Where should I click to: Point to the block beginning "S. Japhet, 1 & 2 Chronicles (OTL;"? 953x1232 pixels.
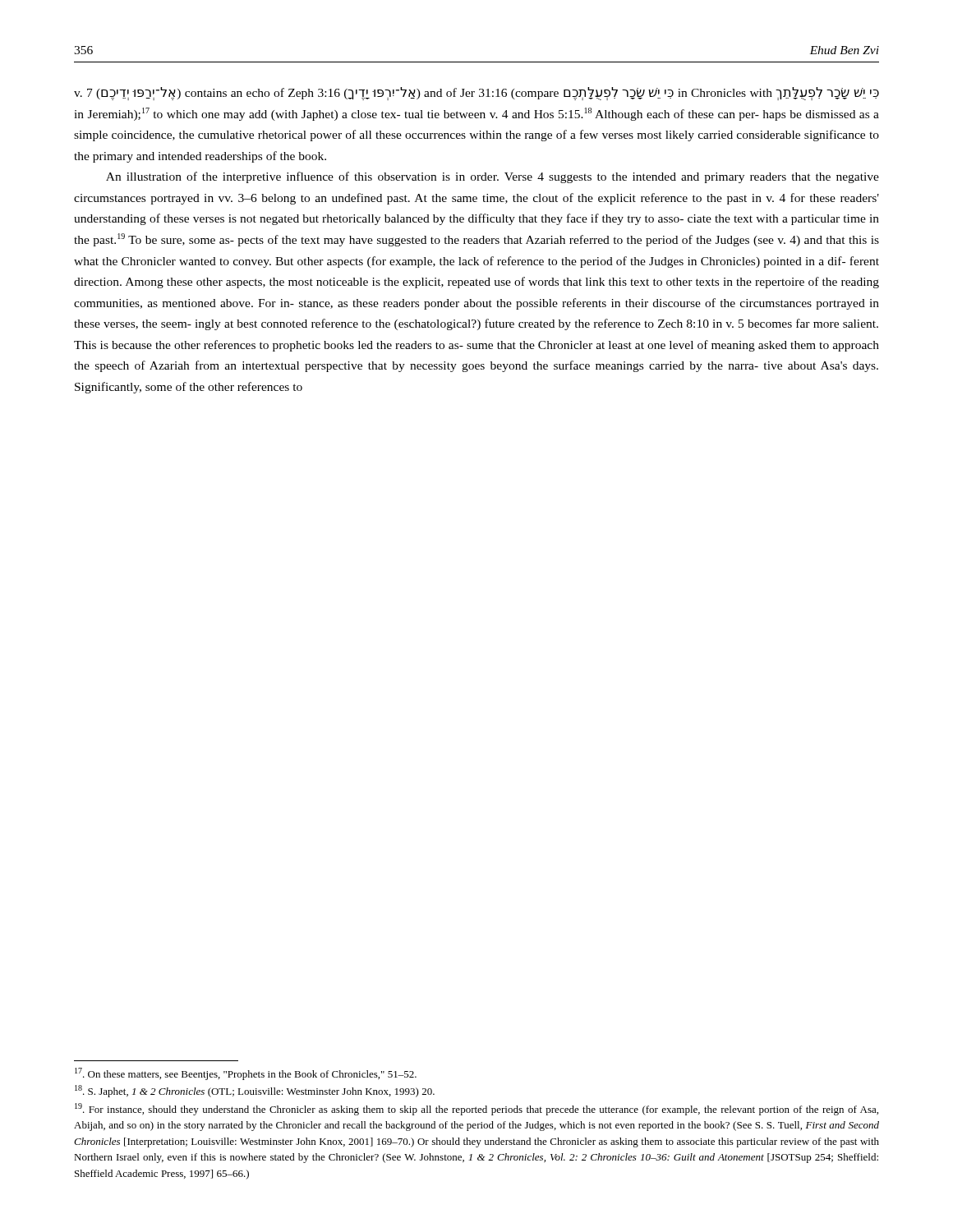[254, 1090]
